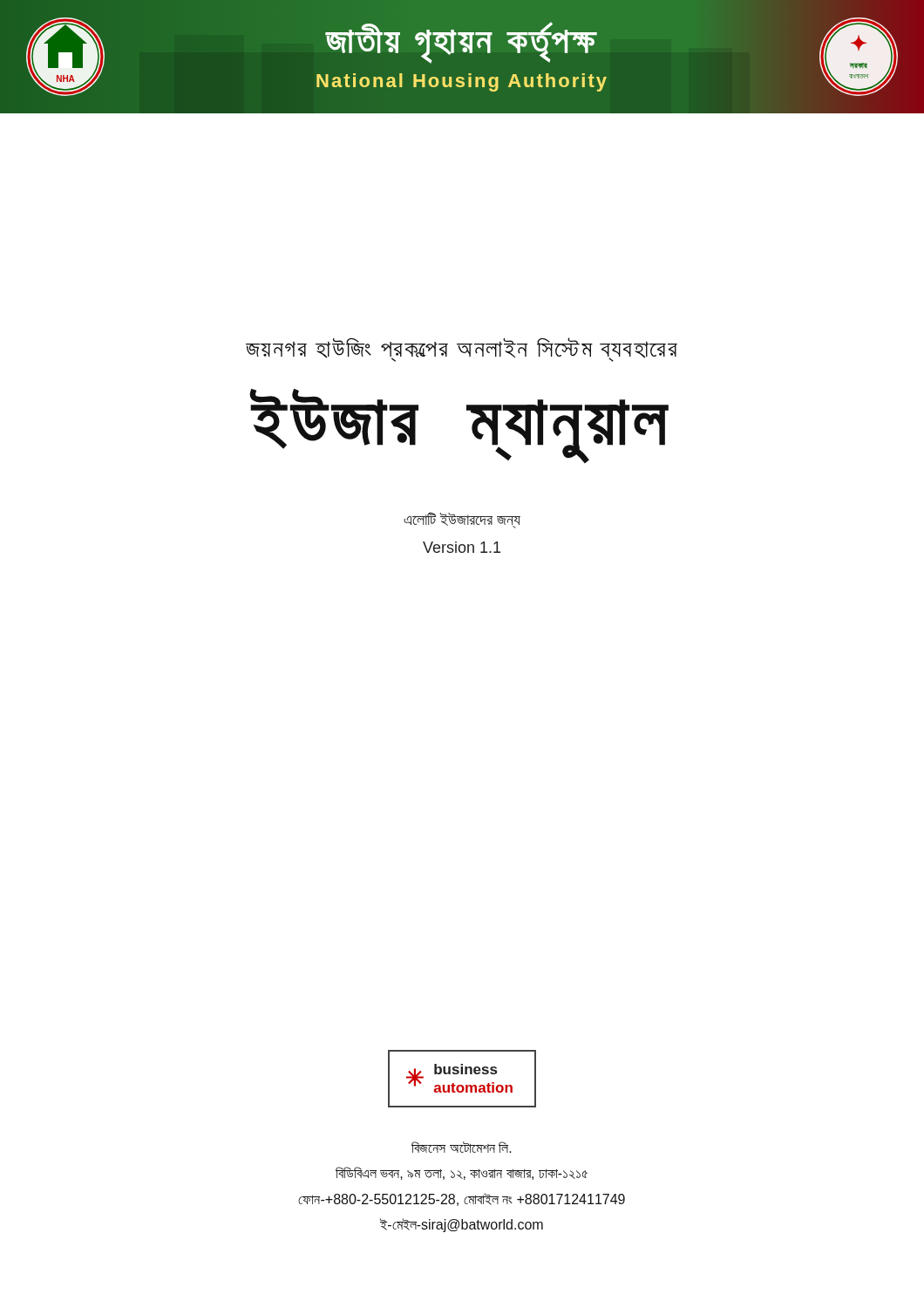Image resolution: width=924 pixels, height=1308 pixels.
Task: Click where it says "ইউজার ম্যানুয়াল"
Action: pyautogui.click(x=462, y=421)
